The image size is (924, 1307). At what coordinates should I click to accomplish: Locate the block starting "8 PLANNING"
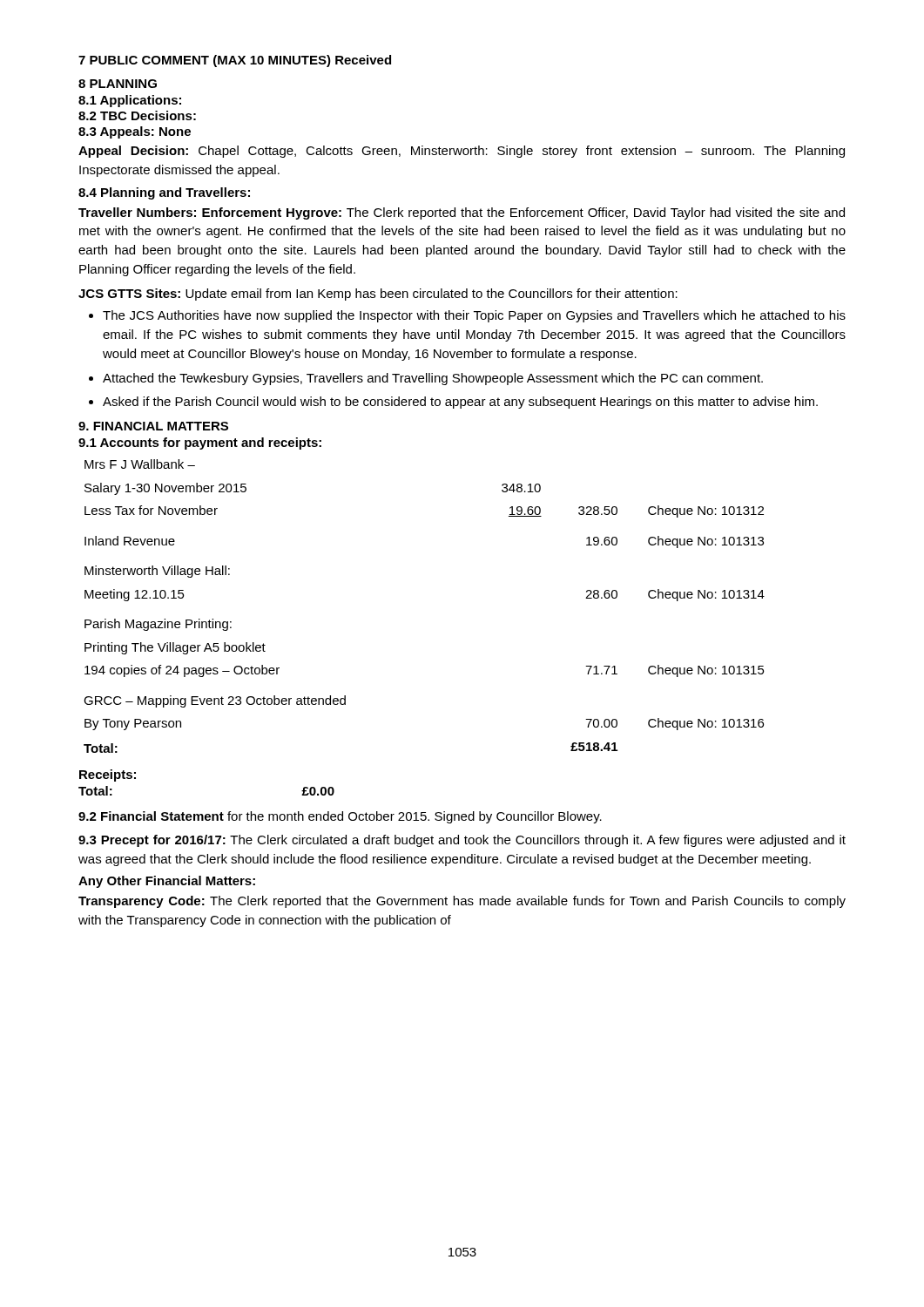coord(118,83)
